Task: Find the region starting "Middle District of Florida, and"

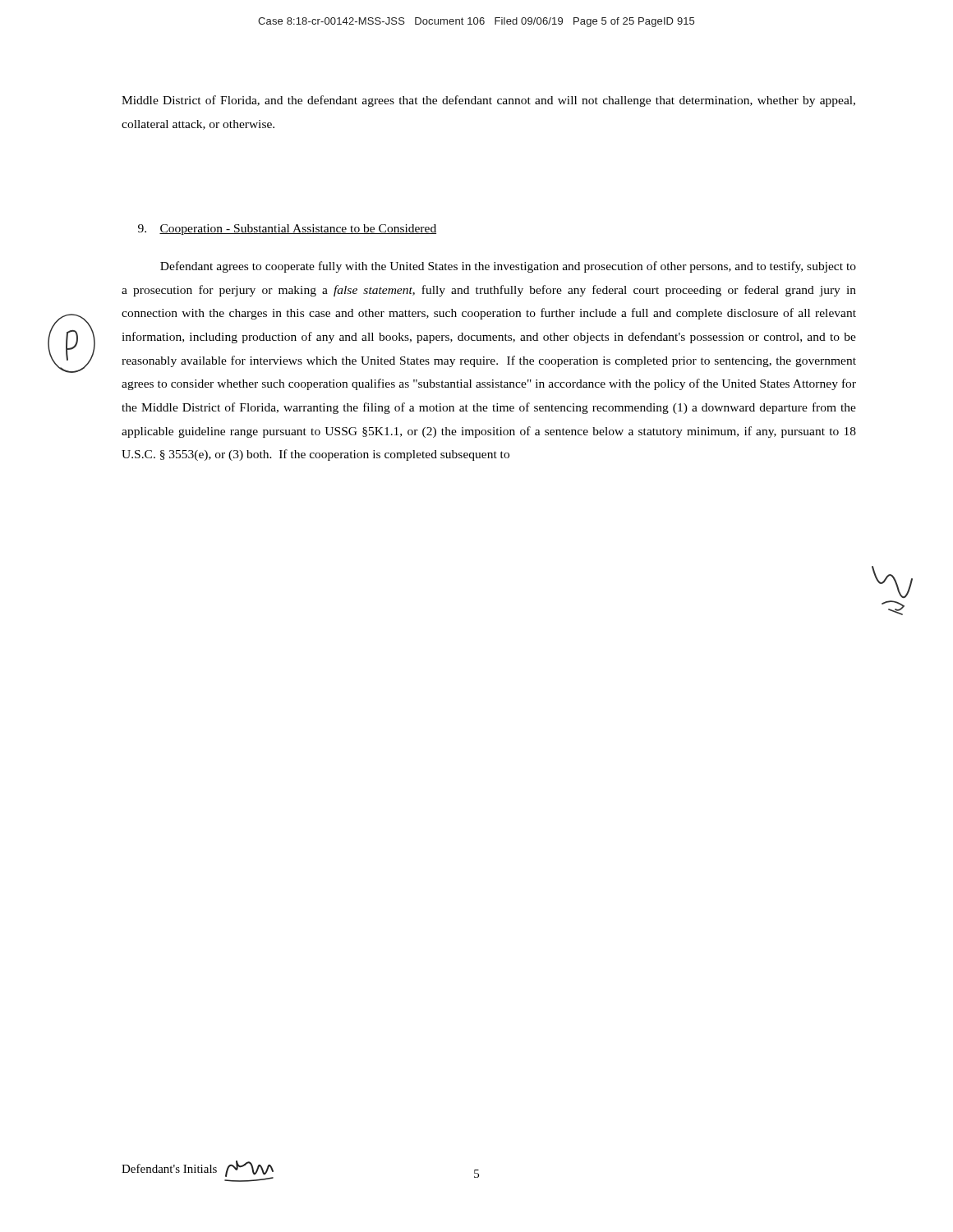Action: pyautogui.click(x=489, y=112)
